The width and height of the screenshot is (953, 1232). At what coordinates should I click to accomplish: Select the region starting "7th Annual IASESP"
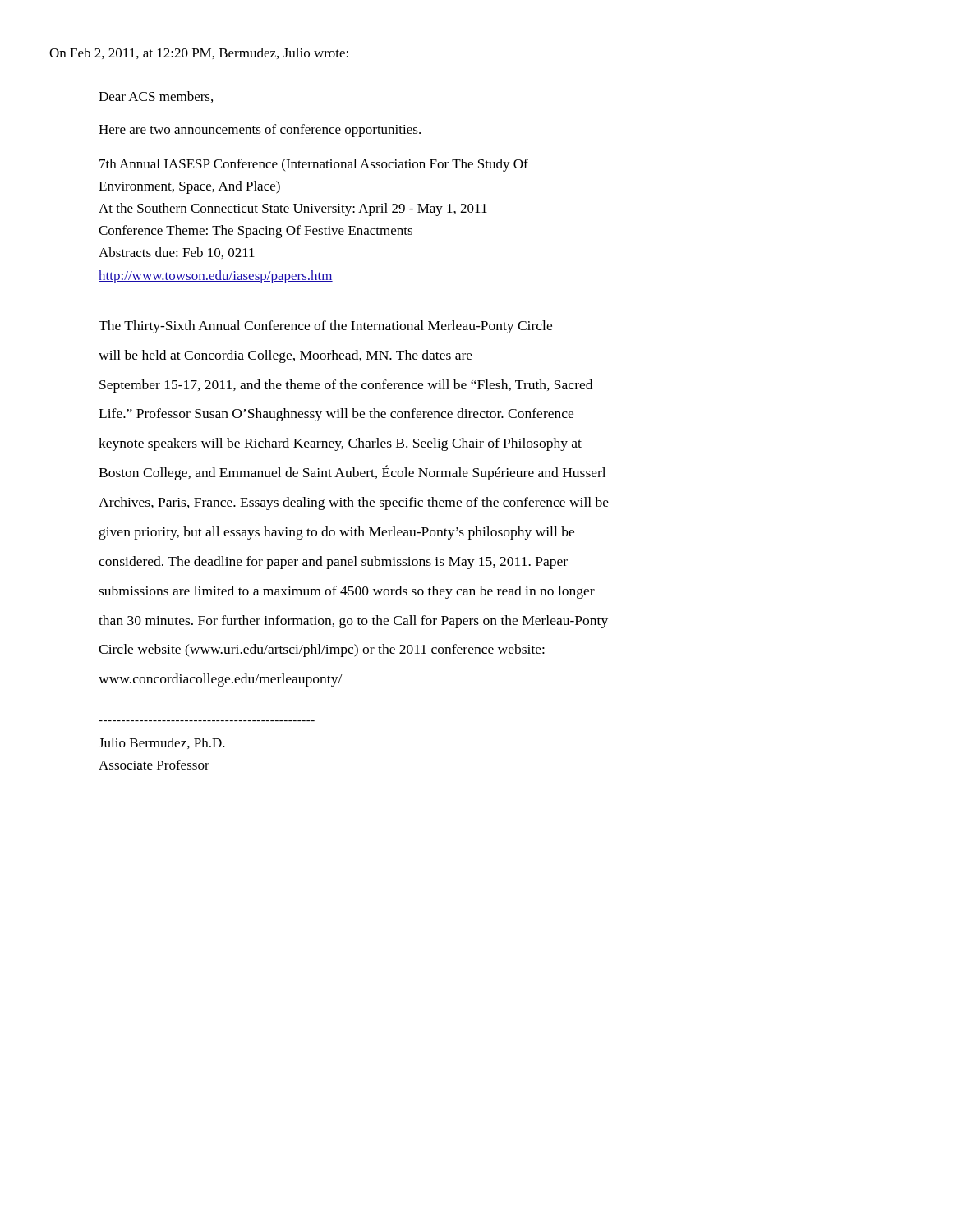tap(313, 219)
